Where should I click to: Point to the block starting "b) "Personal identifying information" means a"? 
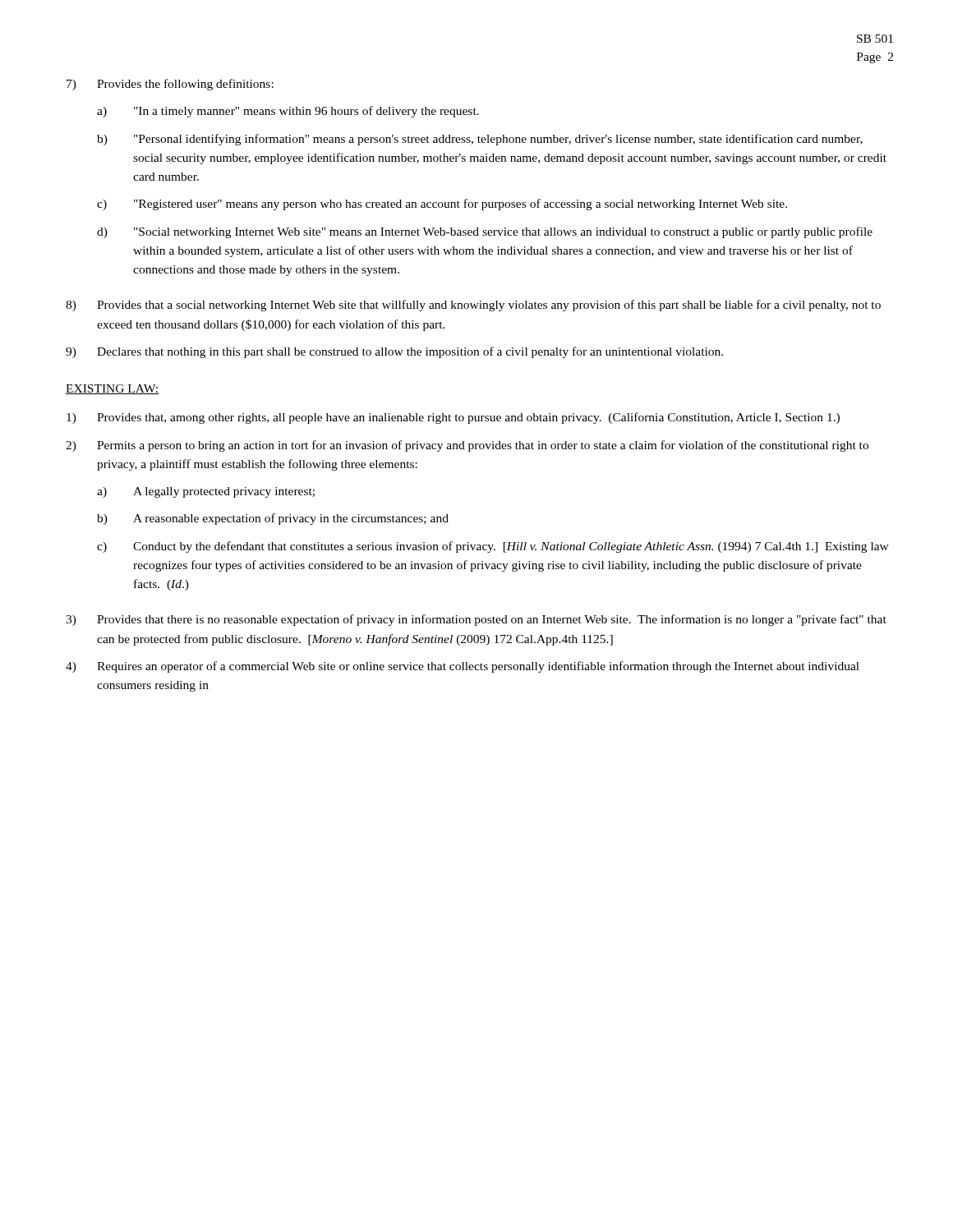(x=495, y=157)
